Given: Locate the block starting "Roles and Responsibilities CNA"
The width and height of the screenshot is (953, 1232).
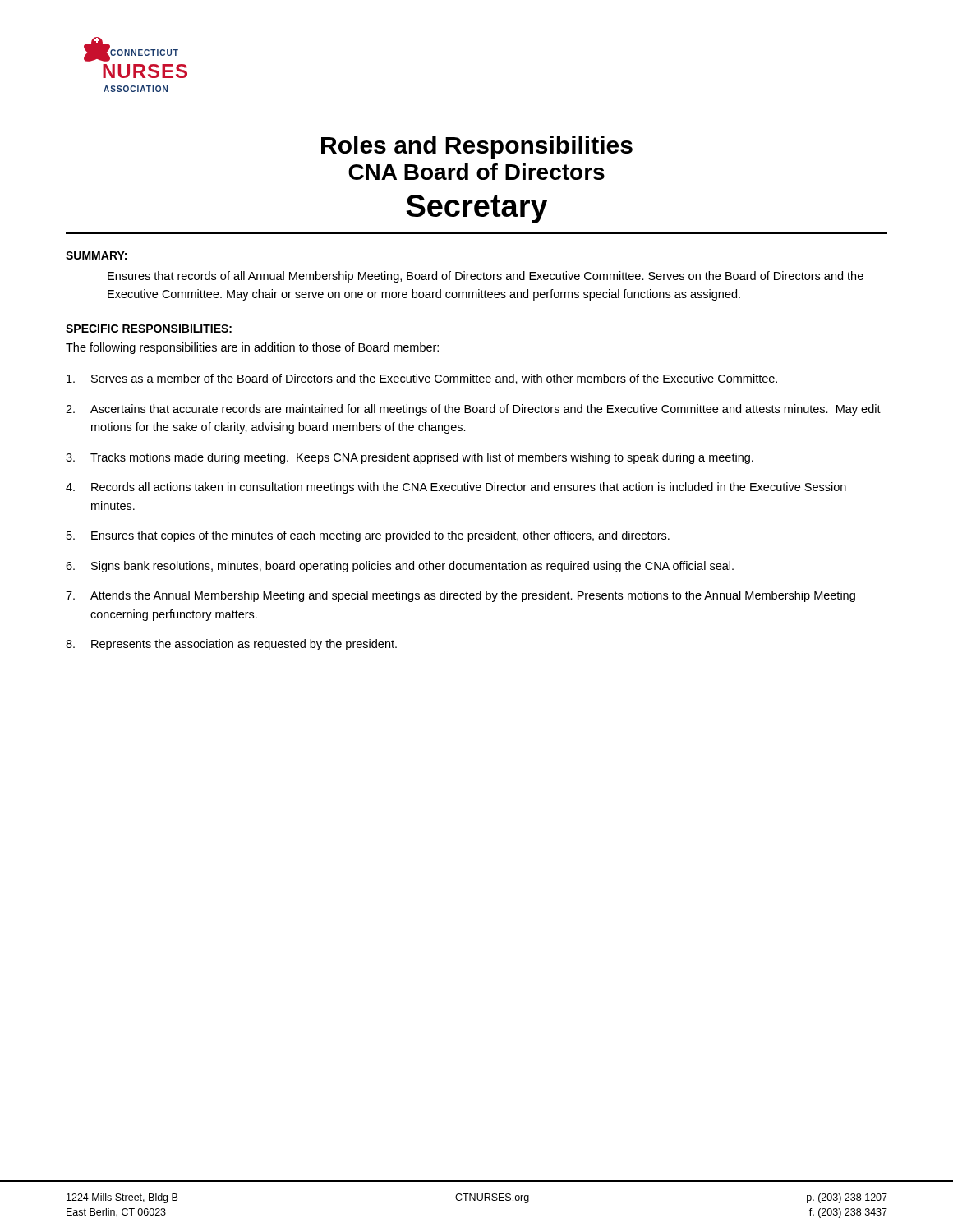Looking at the screenshot, I should pos(476,178).
